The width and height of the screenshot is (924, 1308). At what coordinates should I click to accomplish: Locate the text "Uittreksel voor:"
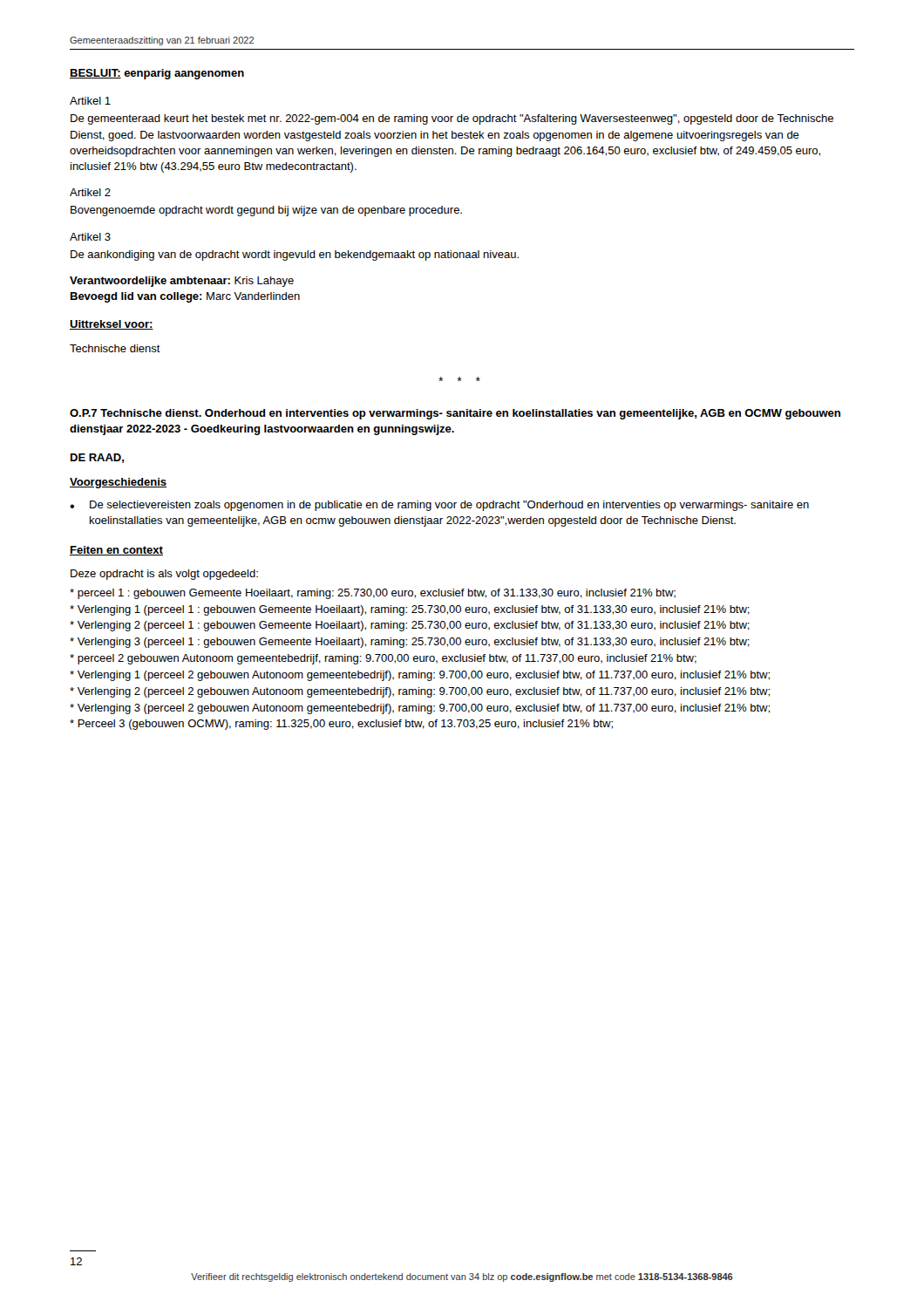tap(111, 324)
